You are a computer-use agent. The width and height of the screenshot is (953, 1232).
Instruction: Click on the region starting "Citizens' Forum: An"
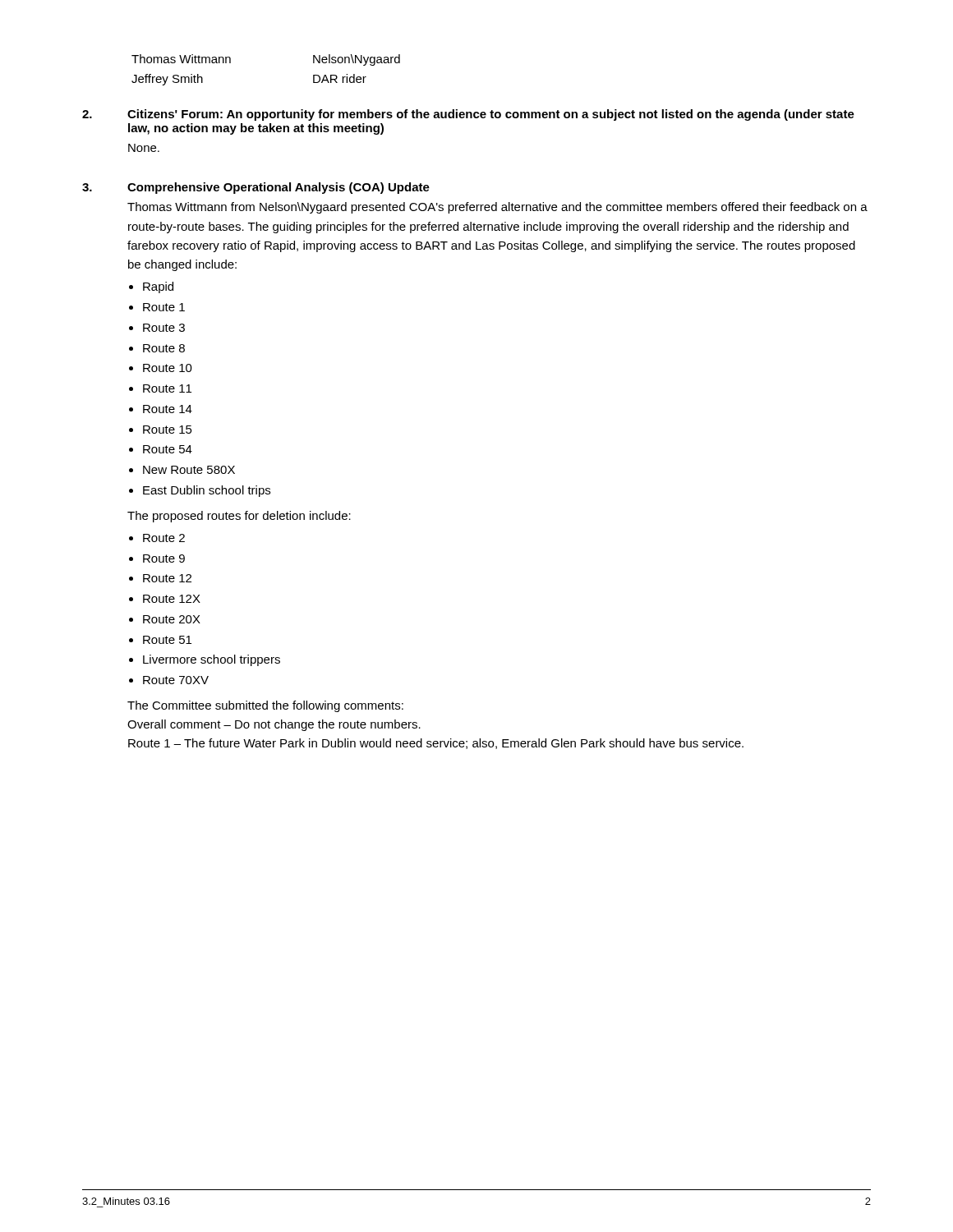coord(491,121)
